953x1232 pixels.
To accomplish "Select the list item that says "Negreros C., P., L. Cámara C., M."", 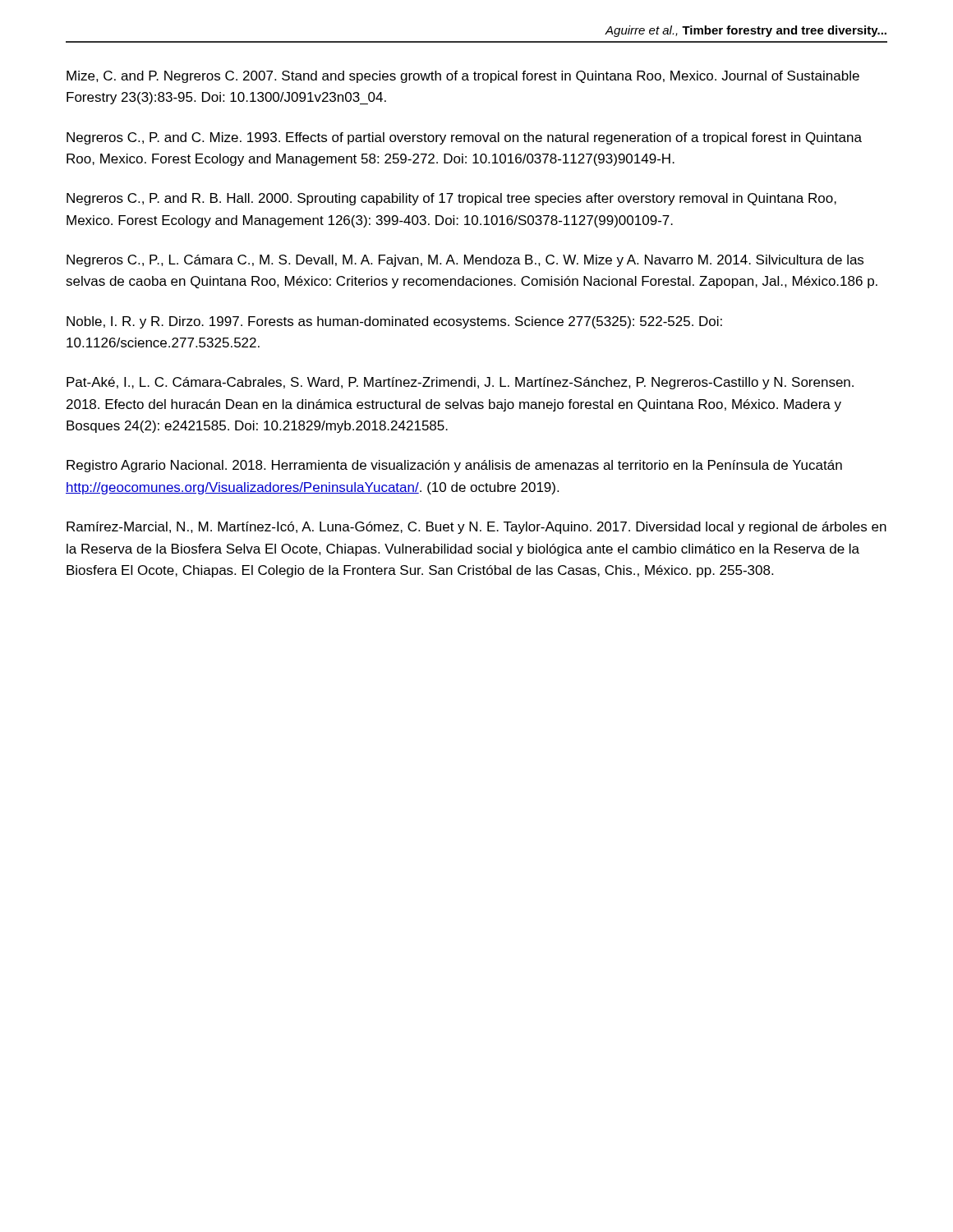I will coord(472,271).
